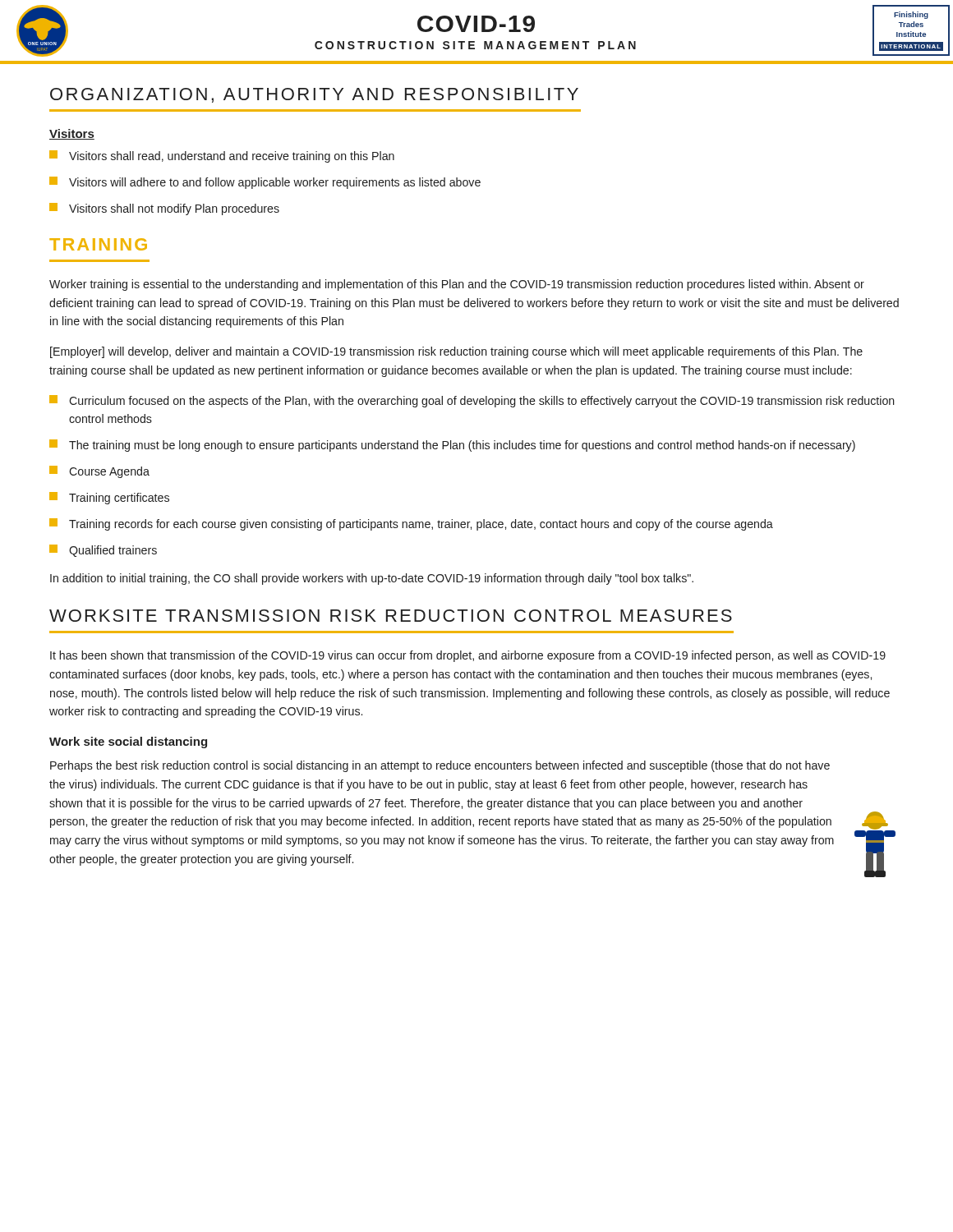Click on the text starting "Visitors will adhere to and follow"

265,182
